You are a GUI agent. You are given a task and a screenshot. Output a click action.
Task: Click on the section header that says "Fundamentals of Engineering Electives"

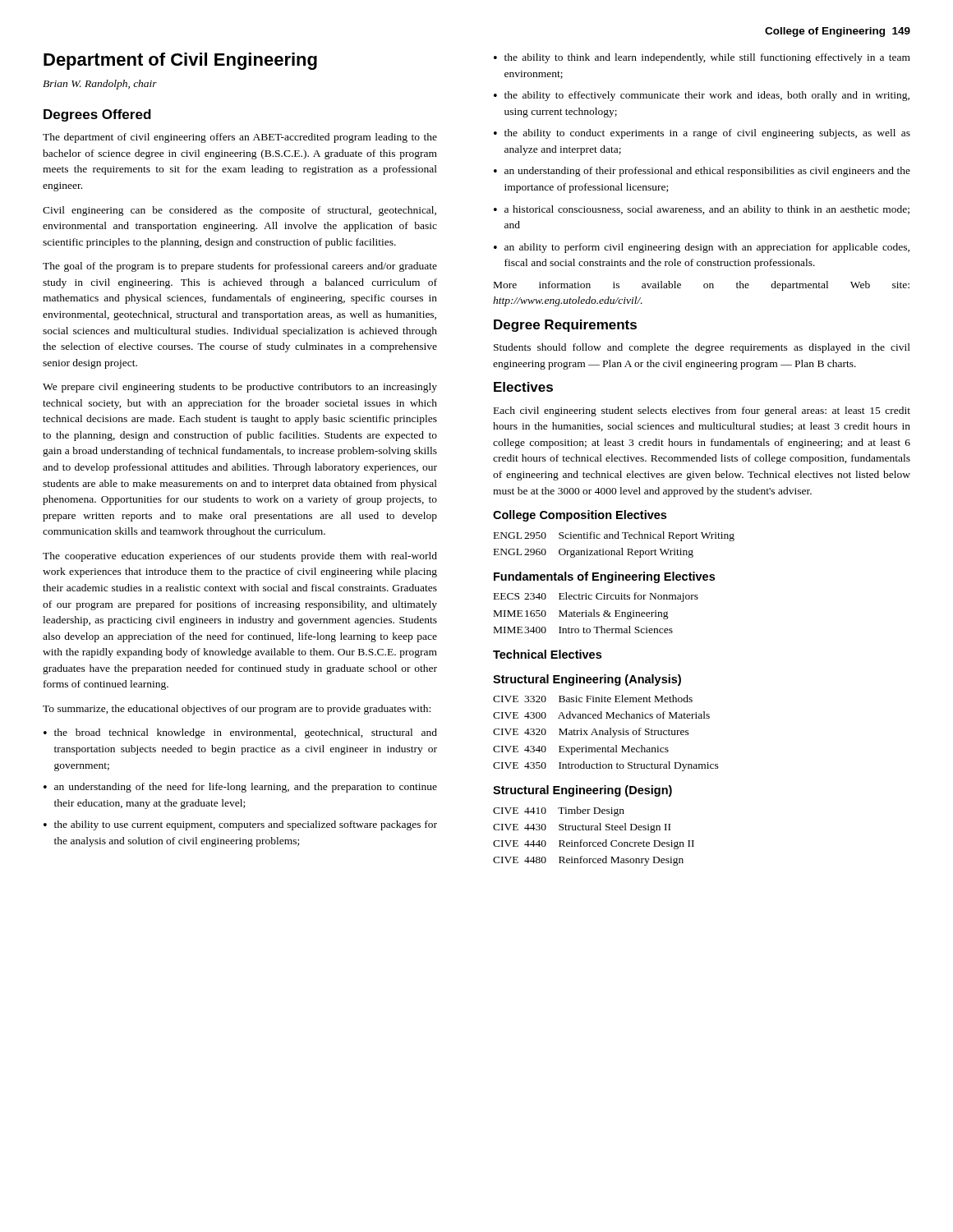[x=702, y=577]
